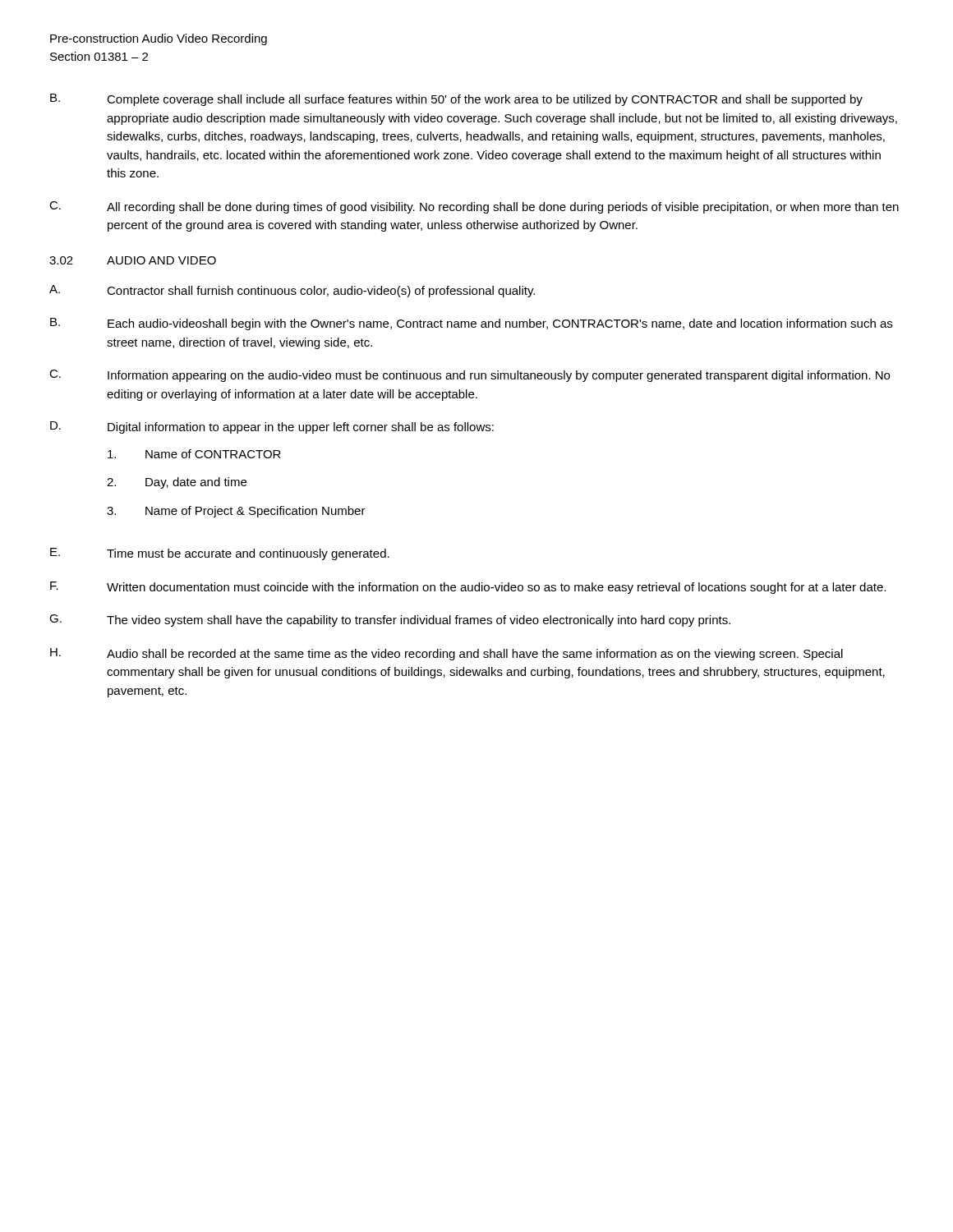This screenshot has width=953, height=1232.
Task: Find the list item containing "2. Day, date and time"
Action: point(177,483)
